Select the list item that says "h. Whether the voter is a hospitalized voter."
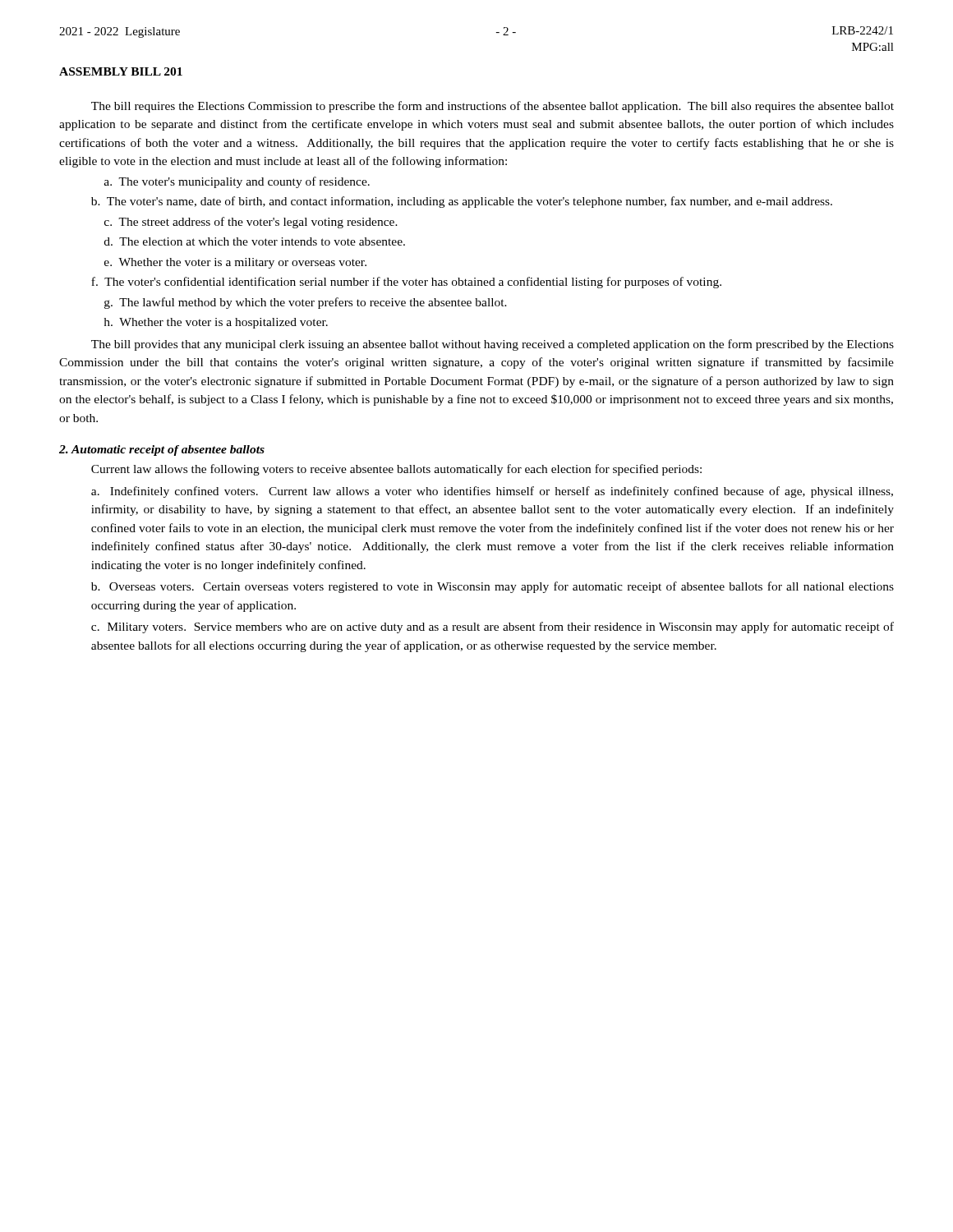 216,323
